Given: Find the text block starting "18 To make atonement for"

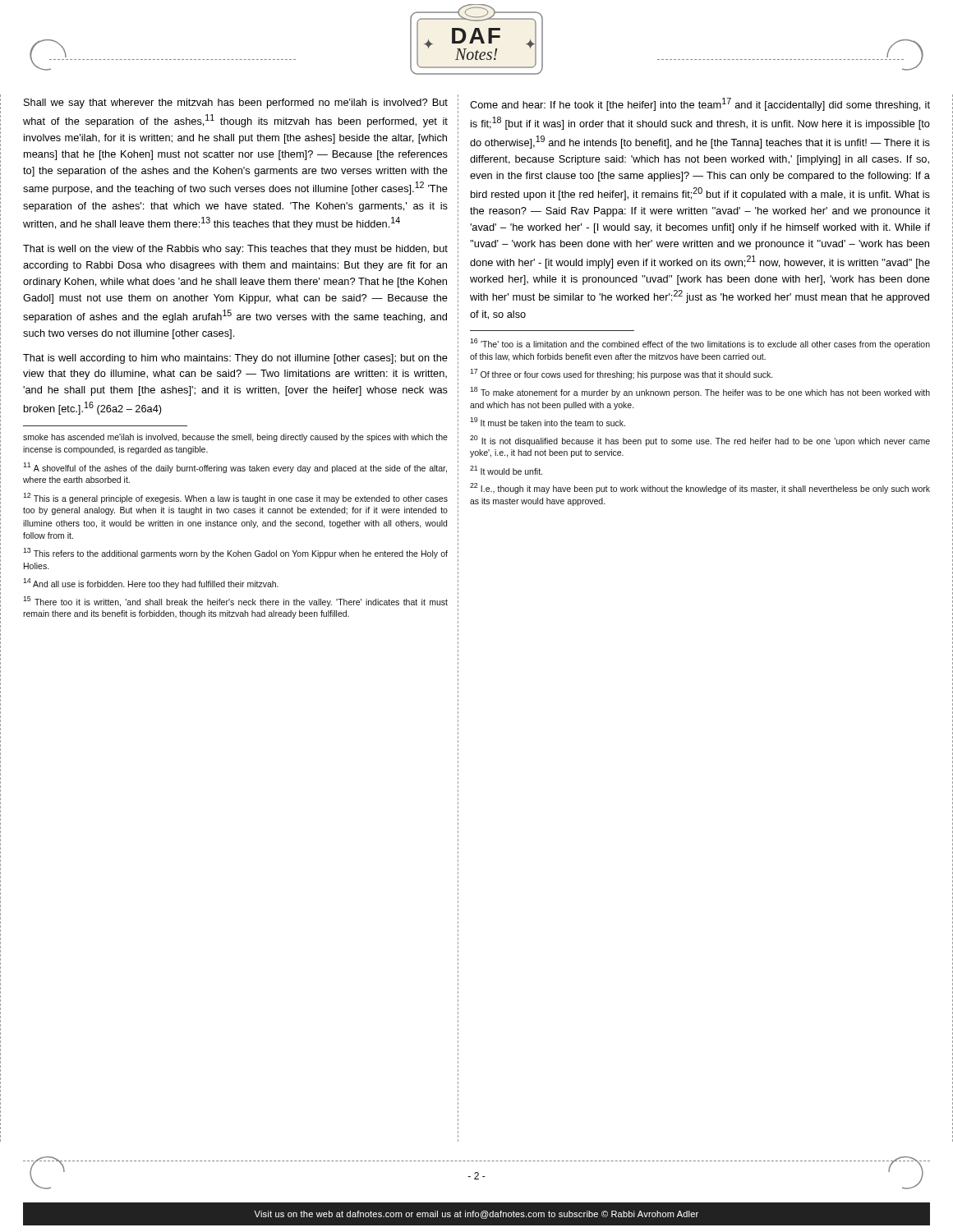Looking at the screenshot, I should pyautogui.click(x=700, y=397).
